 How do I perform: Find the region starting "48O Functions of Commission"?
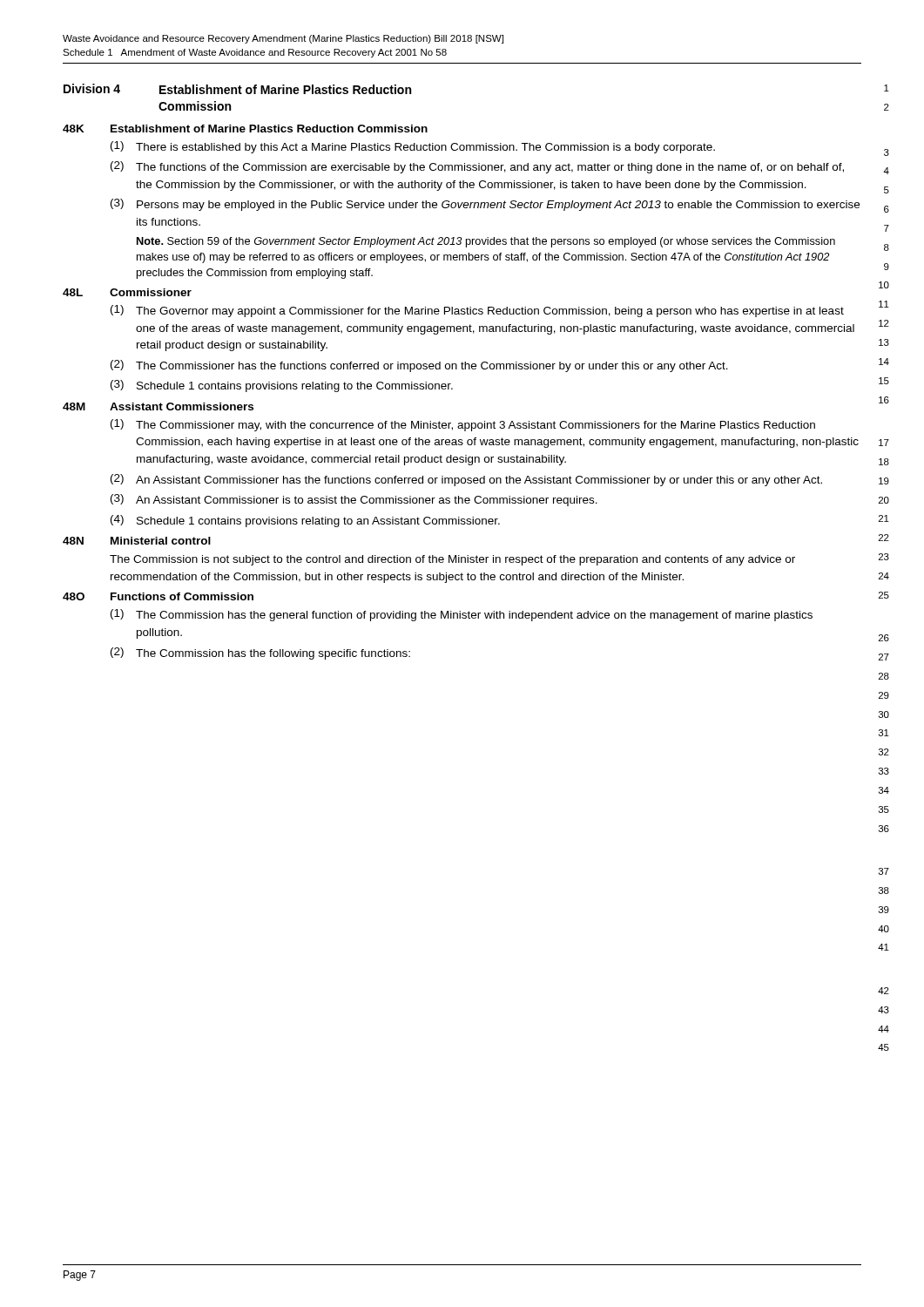coord(158,597)
